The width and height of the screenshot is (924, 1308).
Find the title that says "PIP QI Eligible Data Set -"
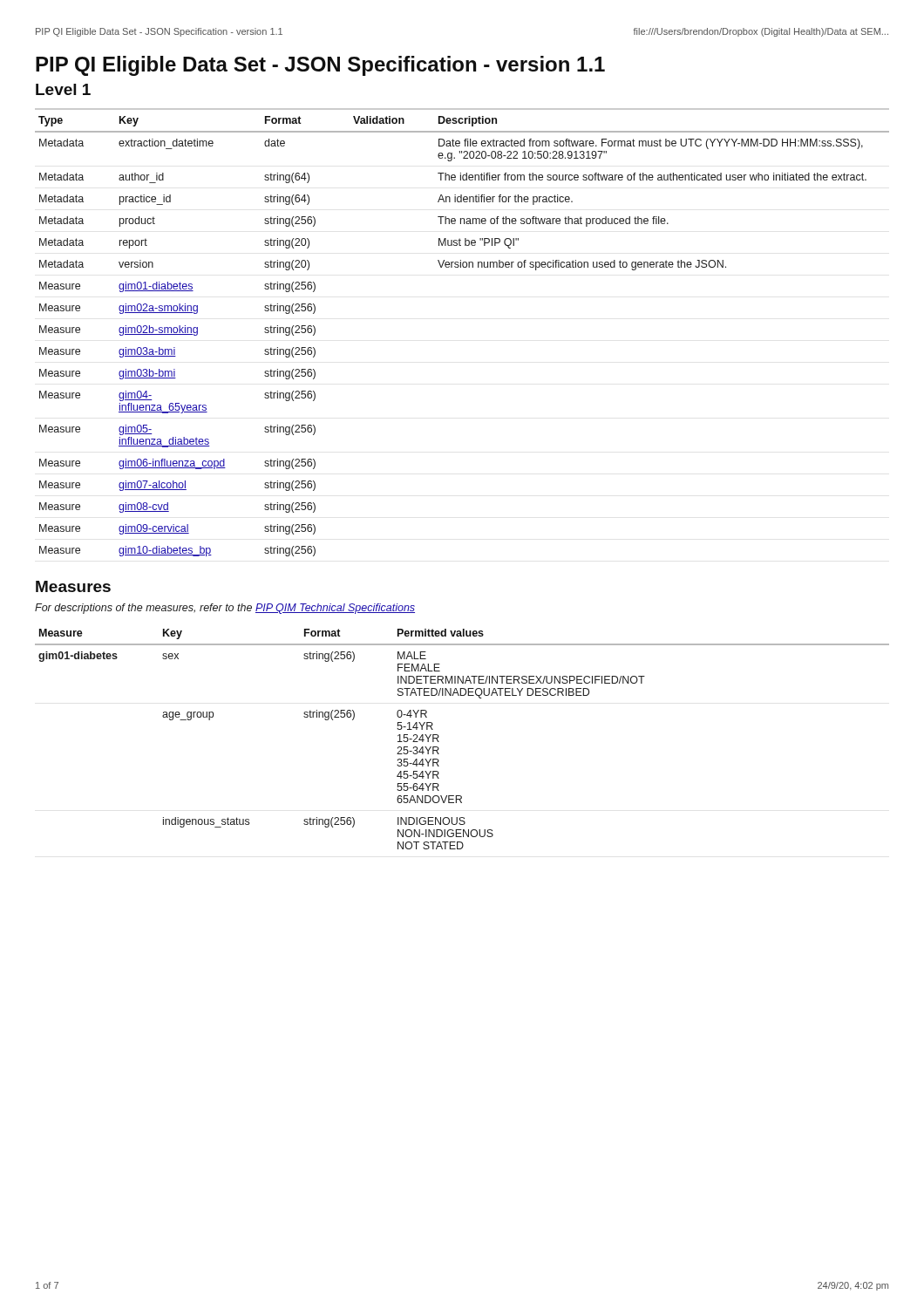pyautogui.click(x=320, y=65)
